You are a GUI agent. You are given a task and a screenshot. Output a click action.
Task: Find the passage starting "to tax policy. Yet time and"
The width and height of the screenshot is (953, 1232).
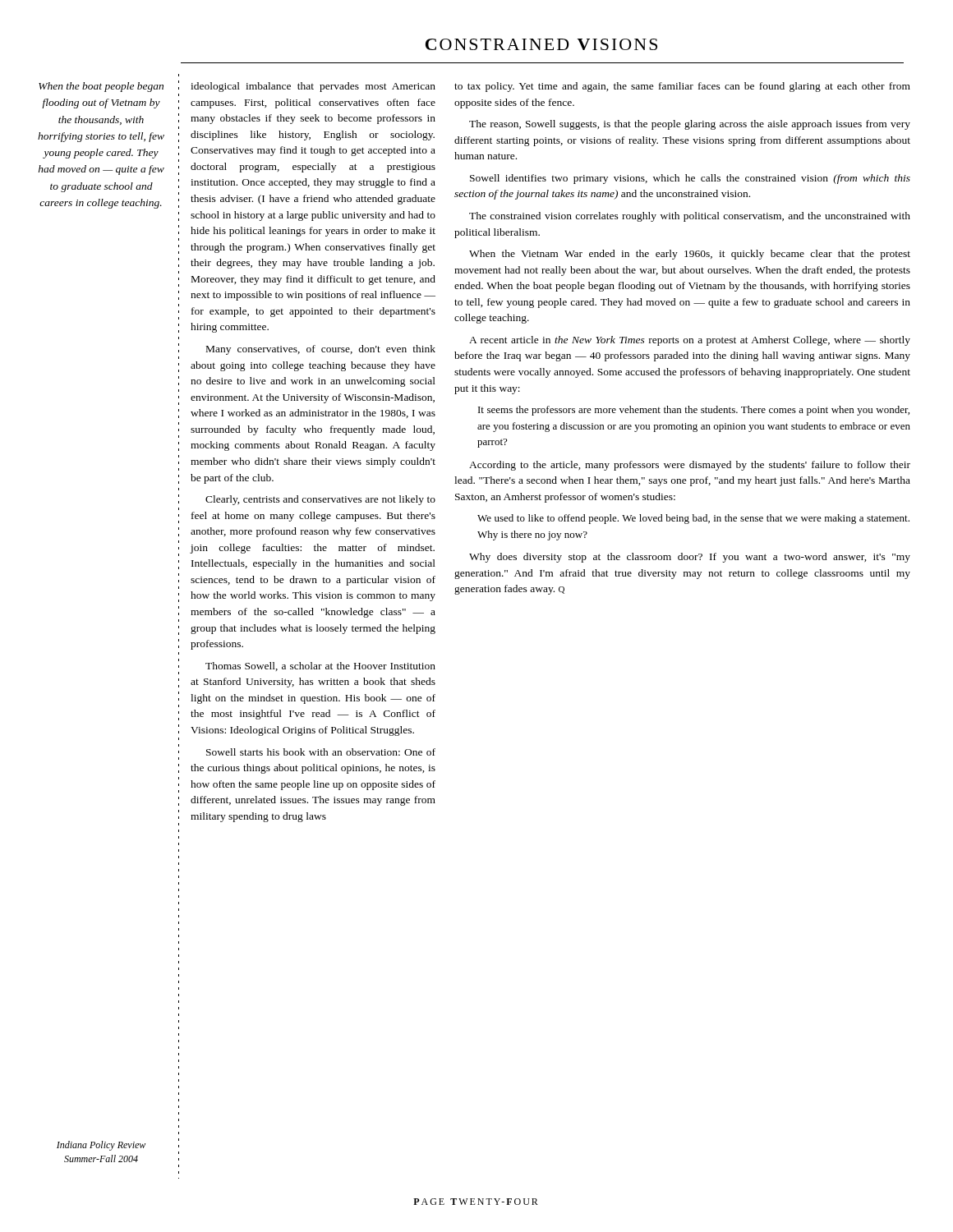pyautogui.click(x=682, y=338)
